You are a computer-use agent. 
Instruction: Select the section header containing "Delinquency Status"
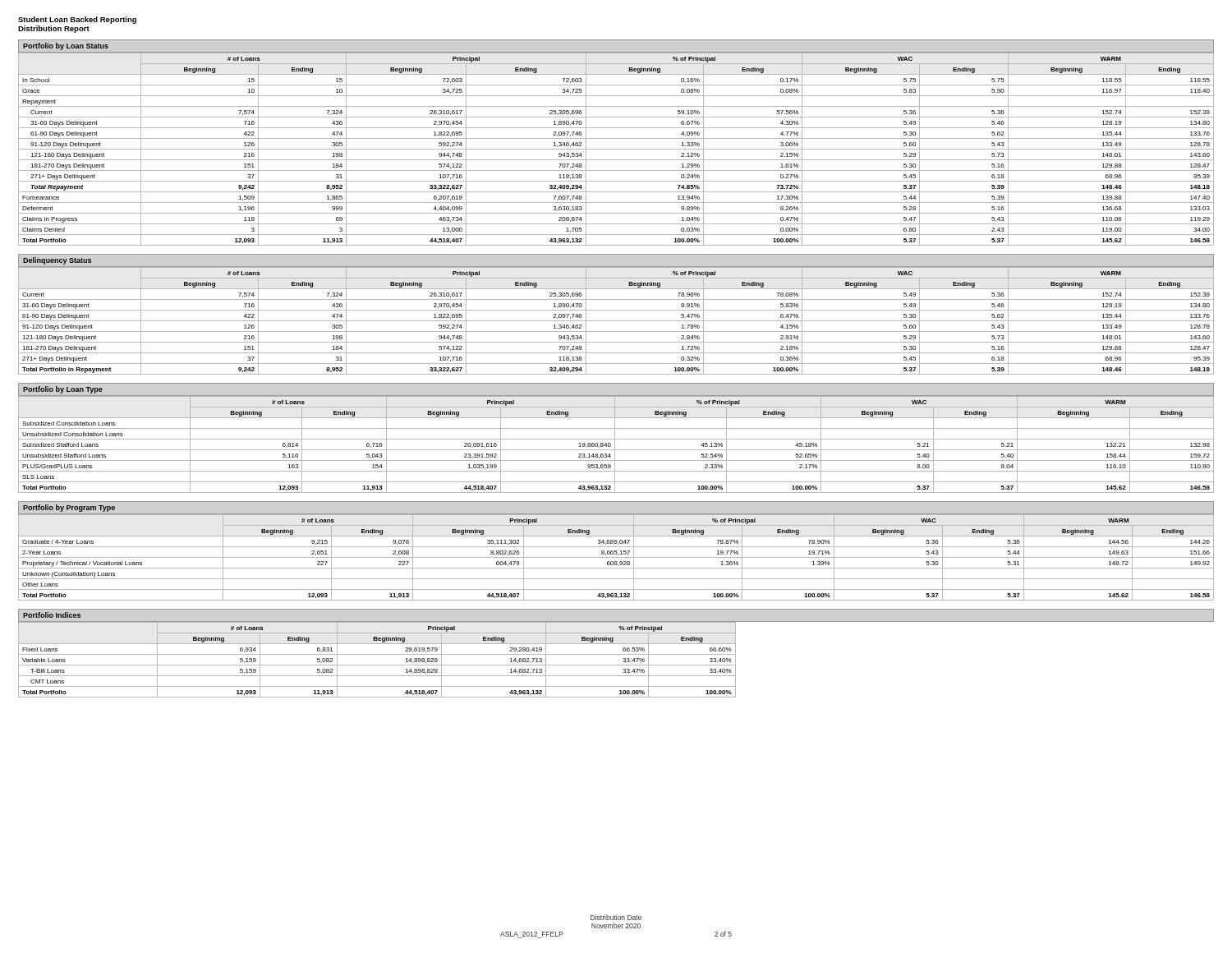tap(57, 260)
